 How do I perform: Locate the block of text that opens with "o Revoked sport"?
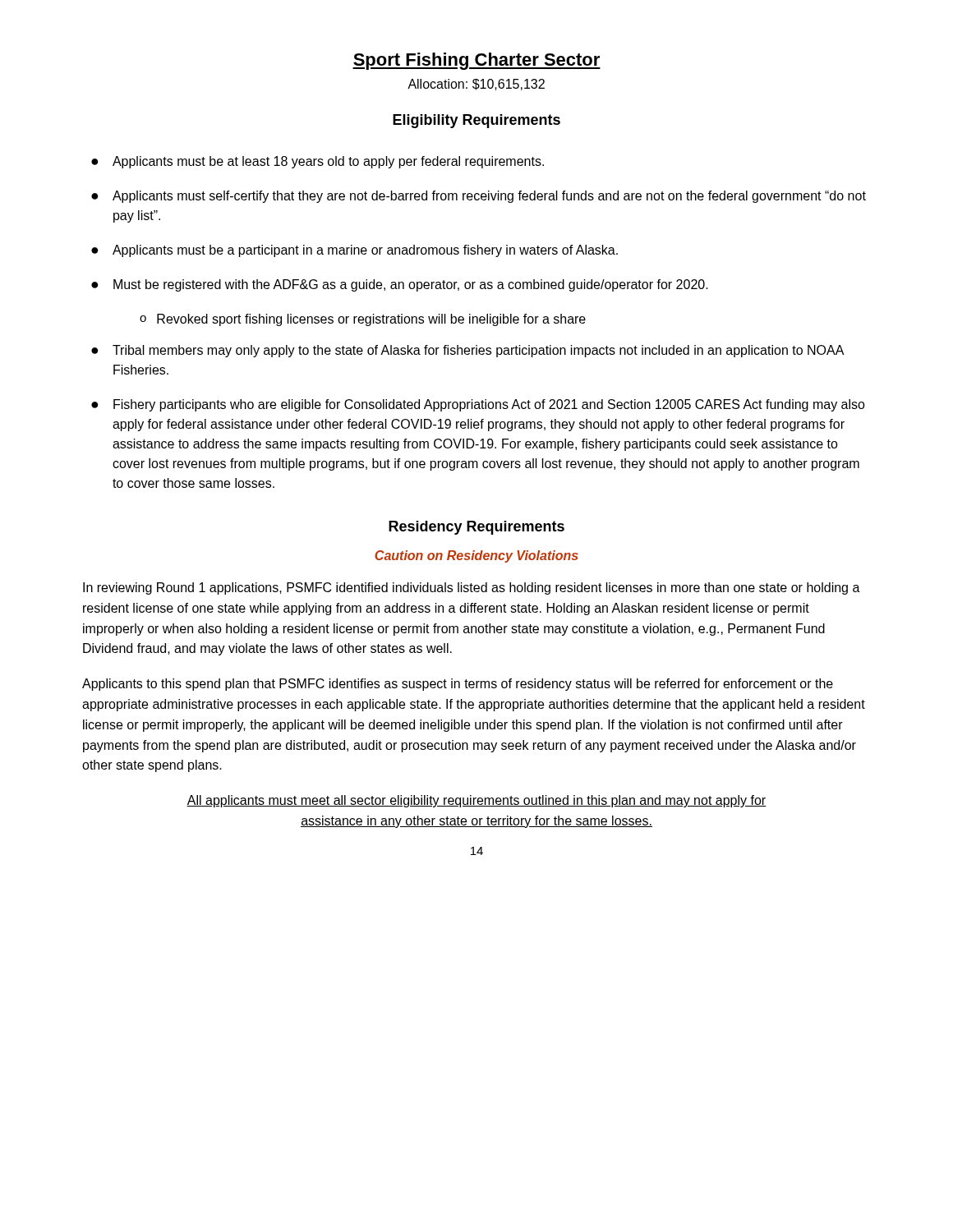[363, 319]
